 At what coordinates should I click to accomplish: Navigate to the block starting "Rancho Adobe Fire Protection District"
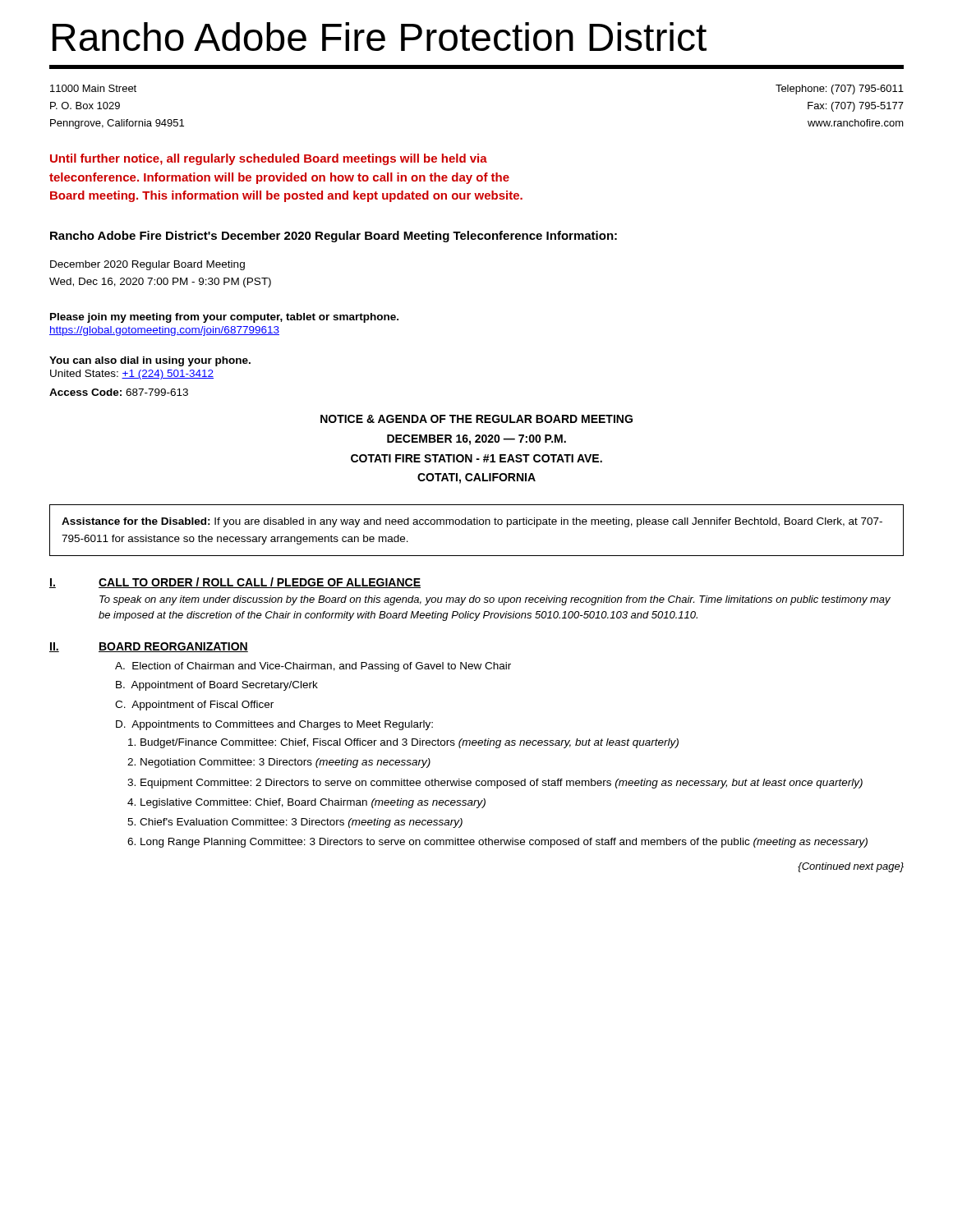click(x=476, y=37)
